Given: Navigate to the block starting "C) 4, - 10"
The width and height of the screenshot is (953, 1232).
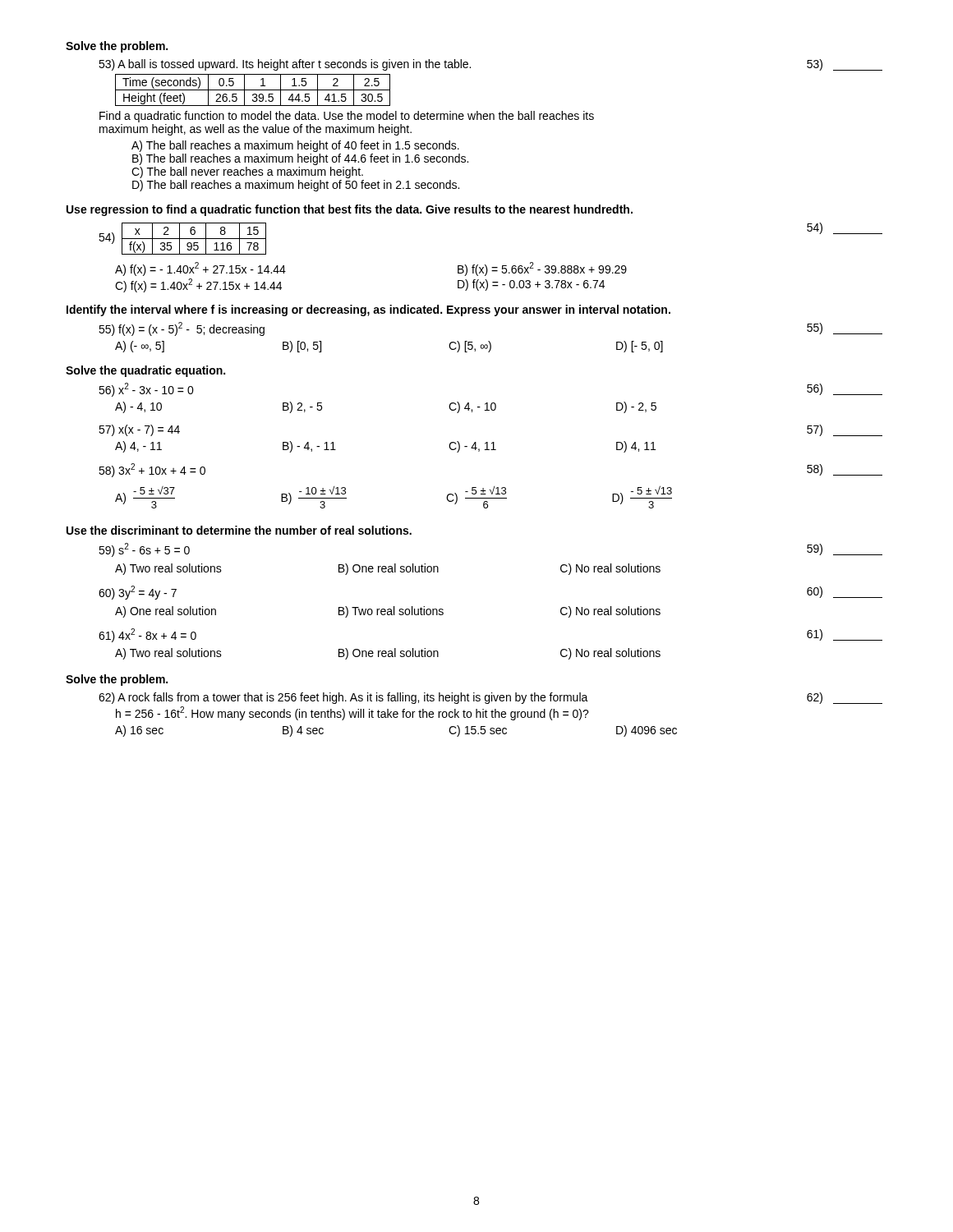Looking at the screenshot, I should tap(473, 406).
